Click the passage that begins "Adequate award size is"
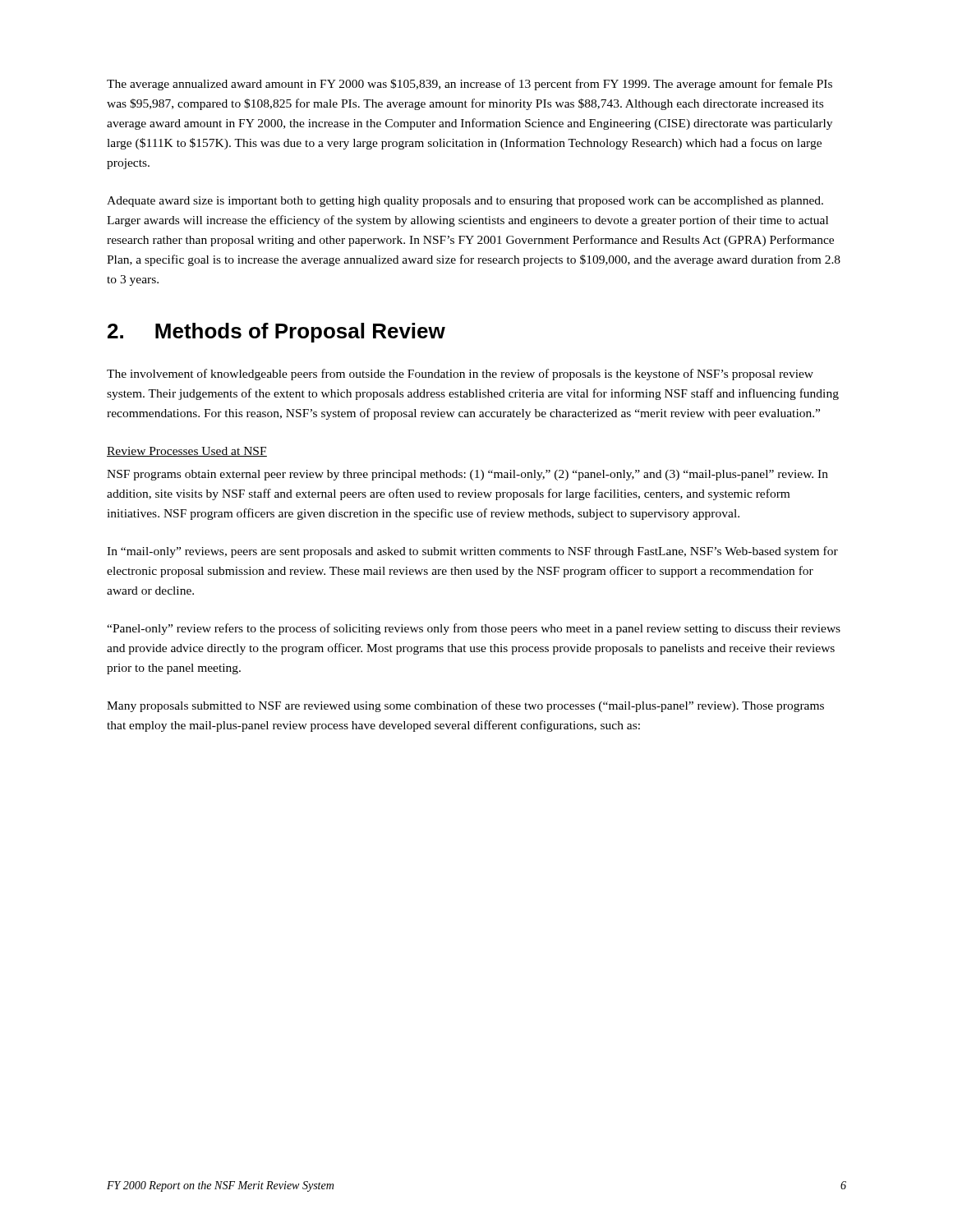The height and width of the screenshot is (1232, 953). click(x=474, y=240)
